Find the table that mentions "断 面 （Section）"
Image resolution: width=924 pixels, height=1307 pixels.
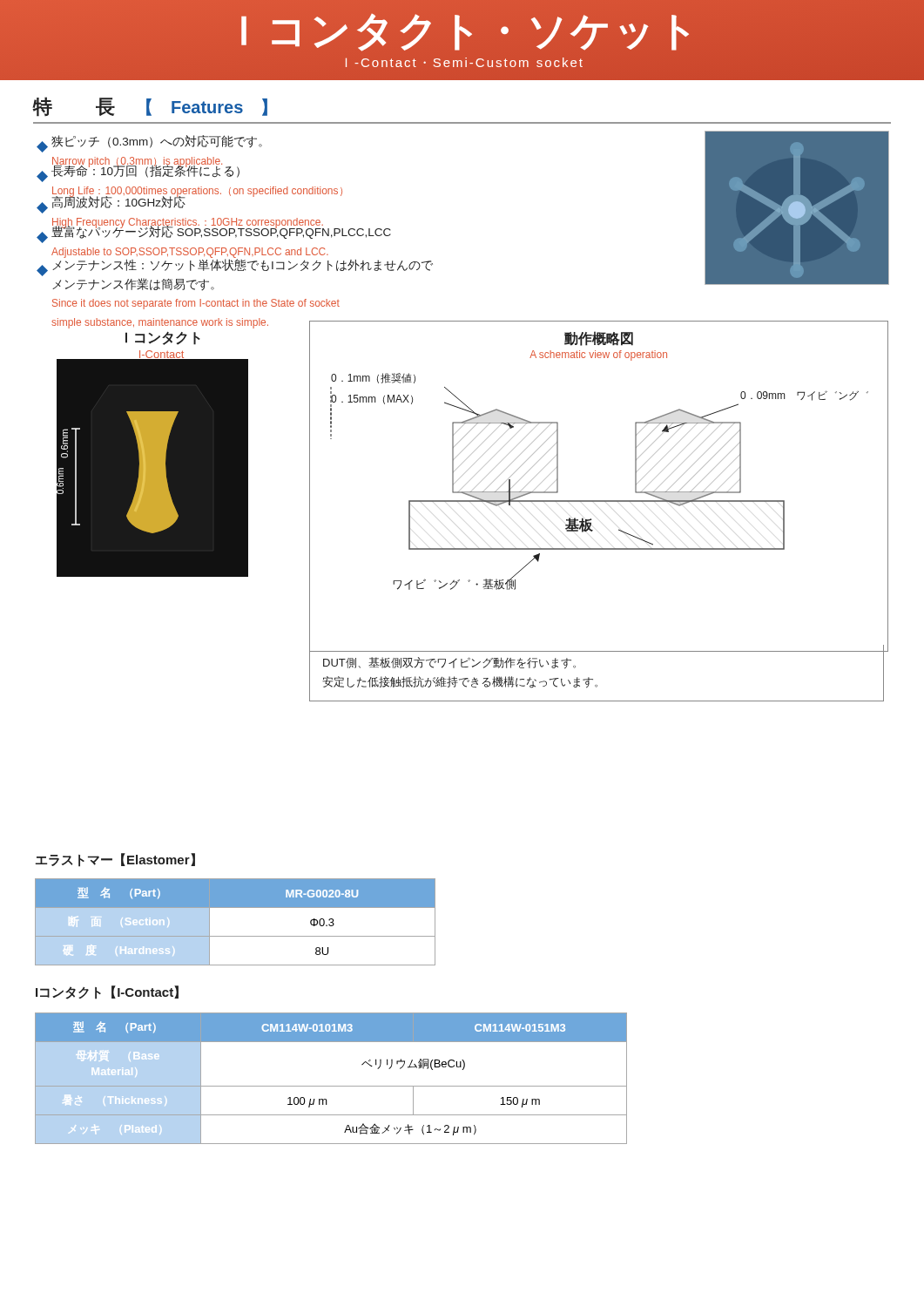coord(235,922)
